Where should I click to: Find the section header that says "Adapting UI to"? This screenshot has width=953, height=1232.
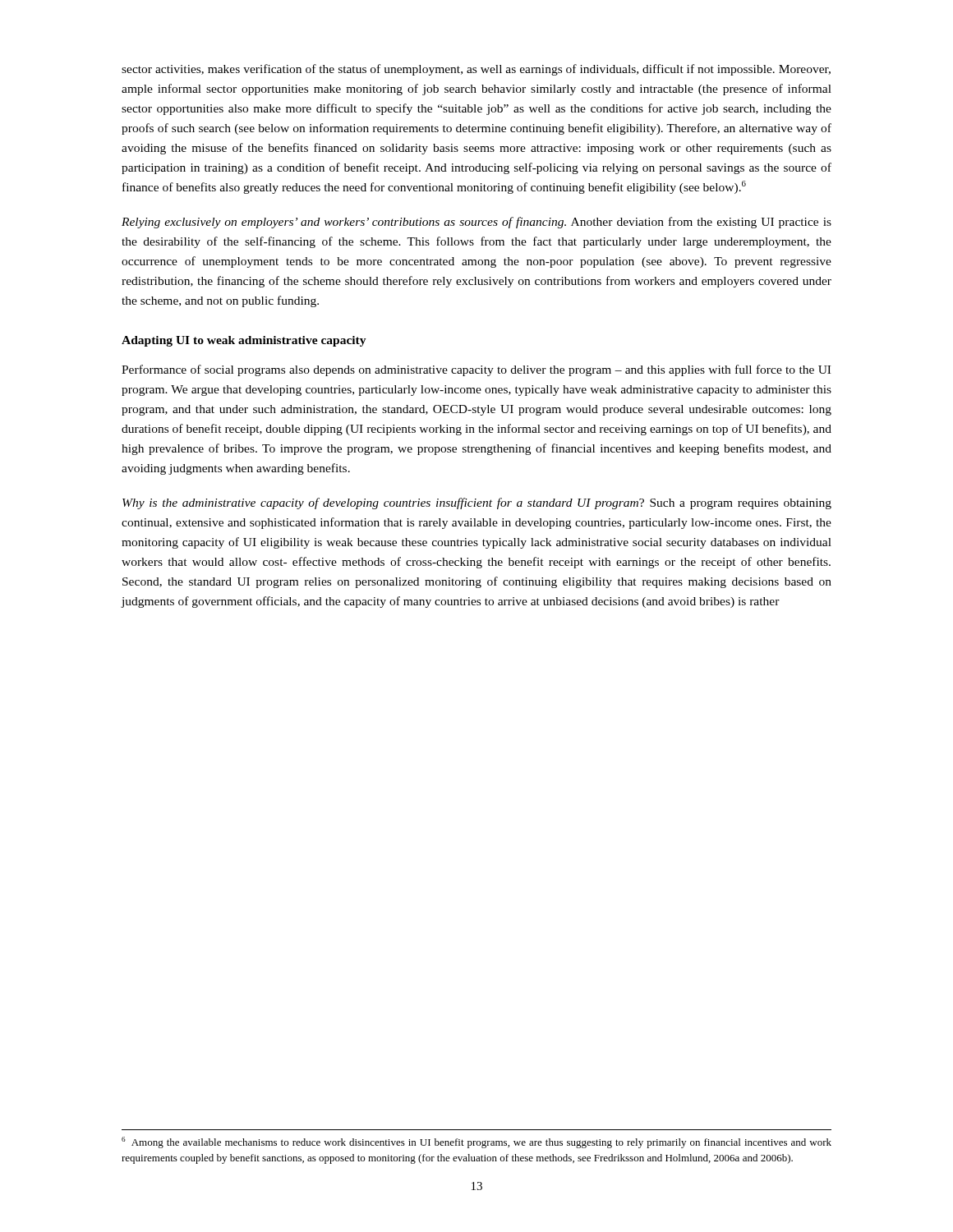click(x=244, y=340)
